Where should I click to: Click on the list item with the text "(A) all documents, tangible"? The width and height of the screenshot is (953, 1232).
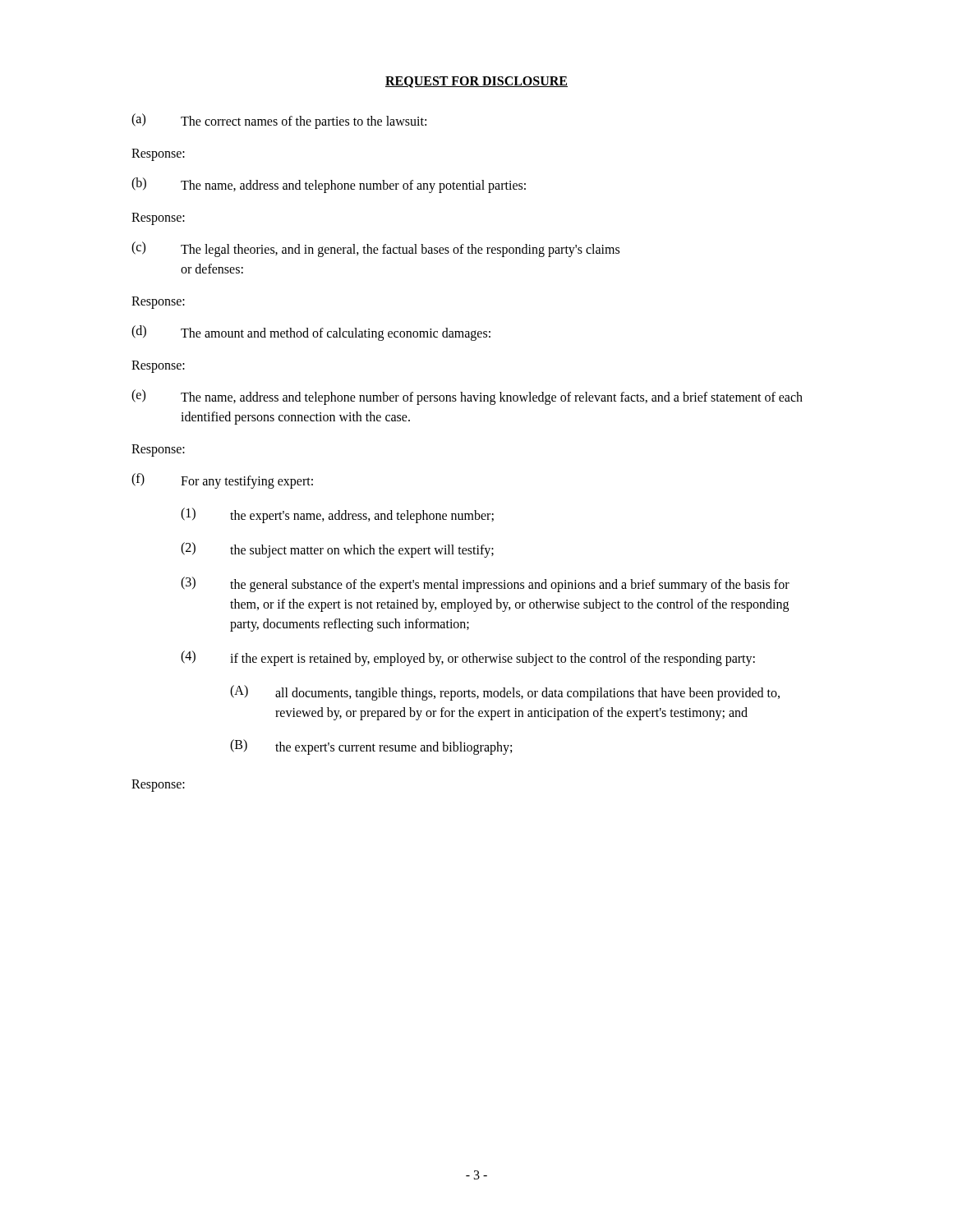[x=526, y=703]
